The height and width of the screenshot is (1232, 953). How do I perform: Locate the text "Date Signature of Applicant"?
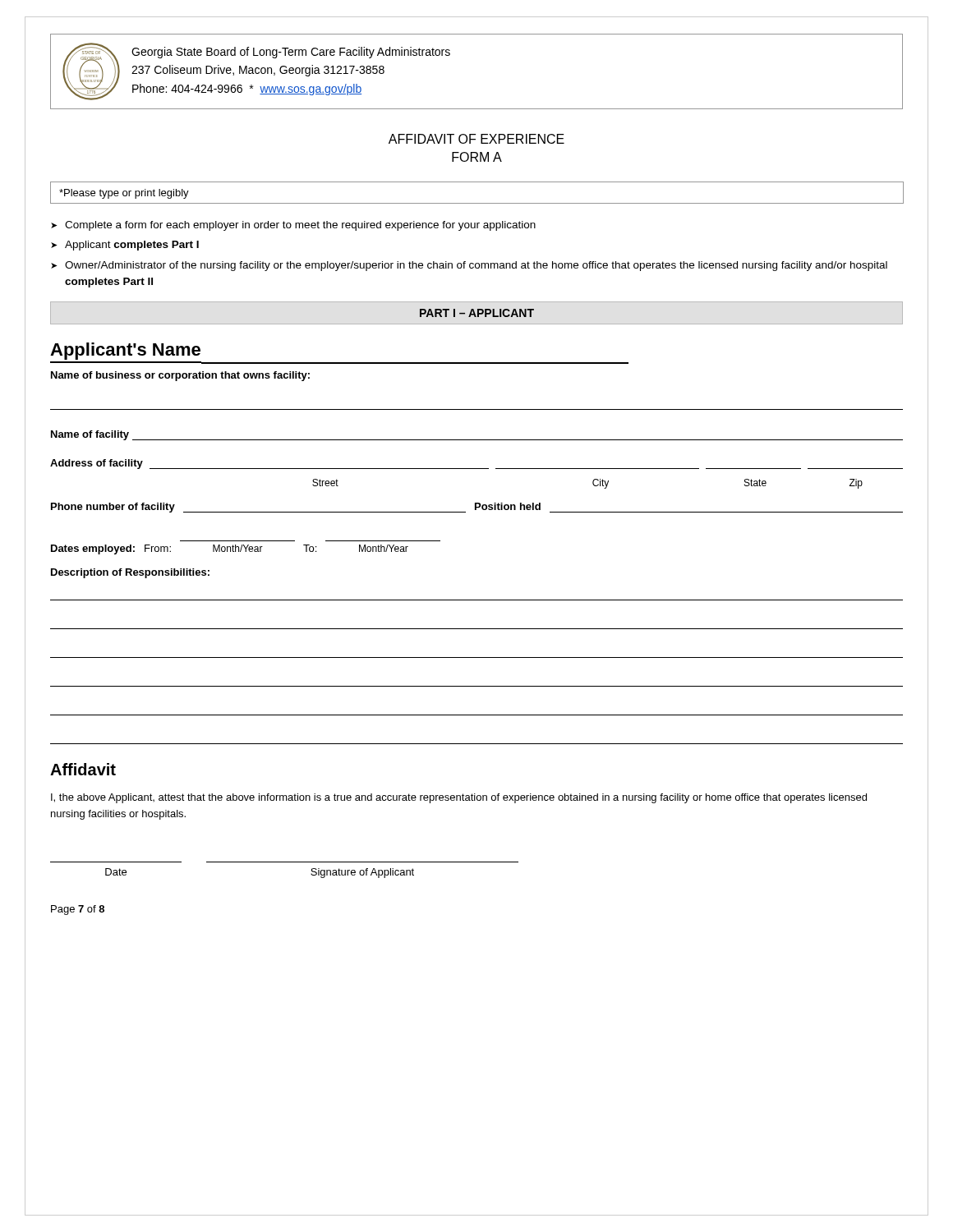[476, 863]
